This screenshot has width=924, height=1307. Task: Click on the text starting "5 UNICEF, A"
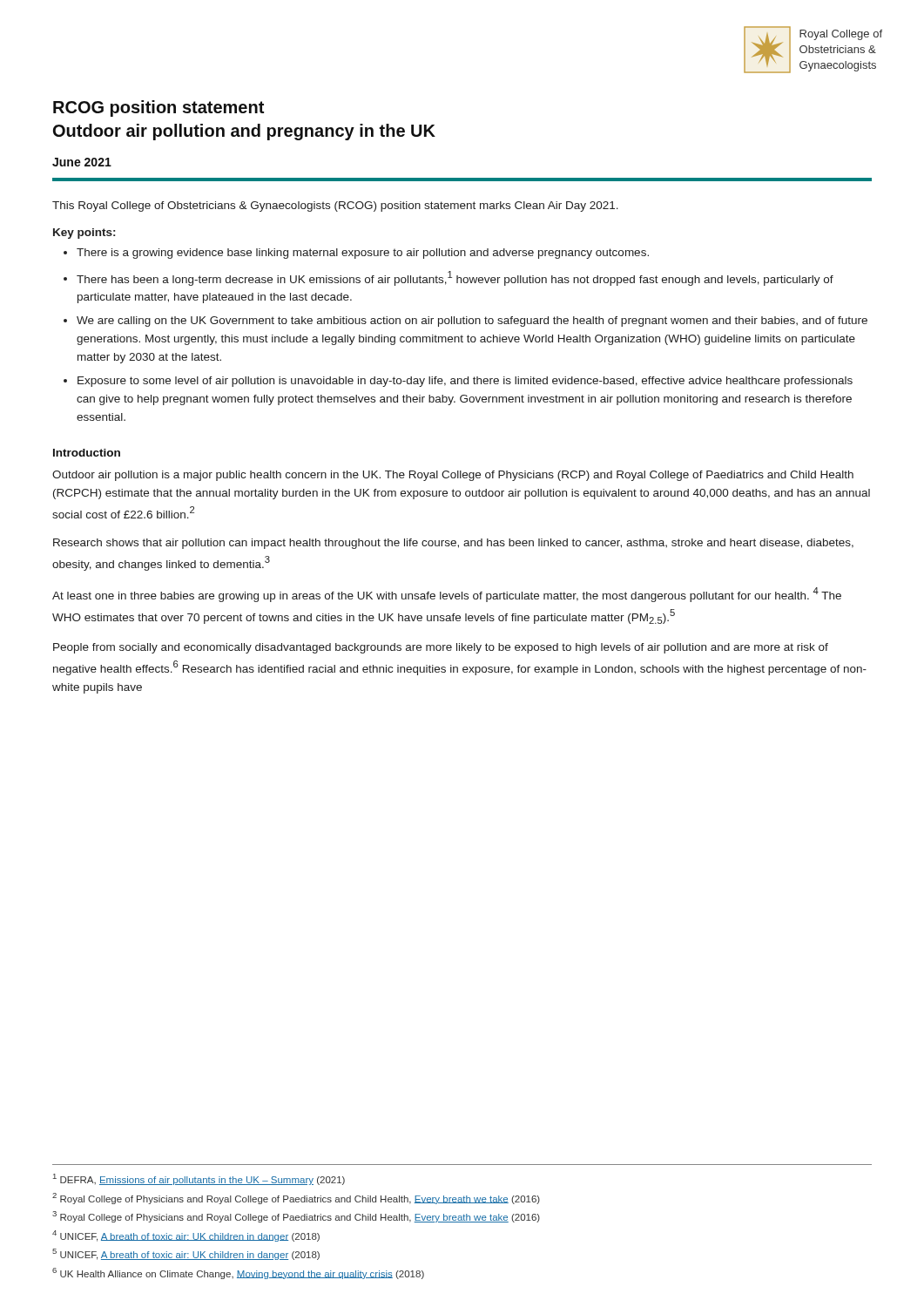click(186, 1253)
